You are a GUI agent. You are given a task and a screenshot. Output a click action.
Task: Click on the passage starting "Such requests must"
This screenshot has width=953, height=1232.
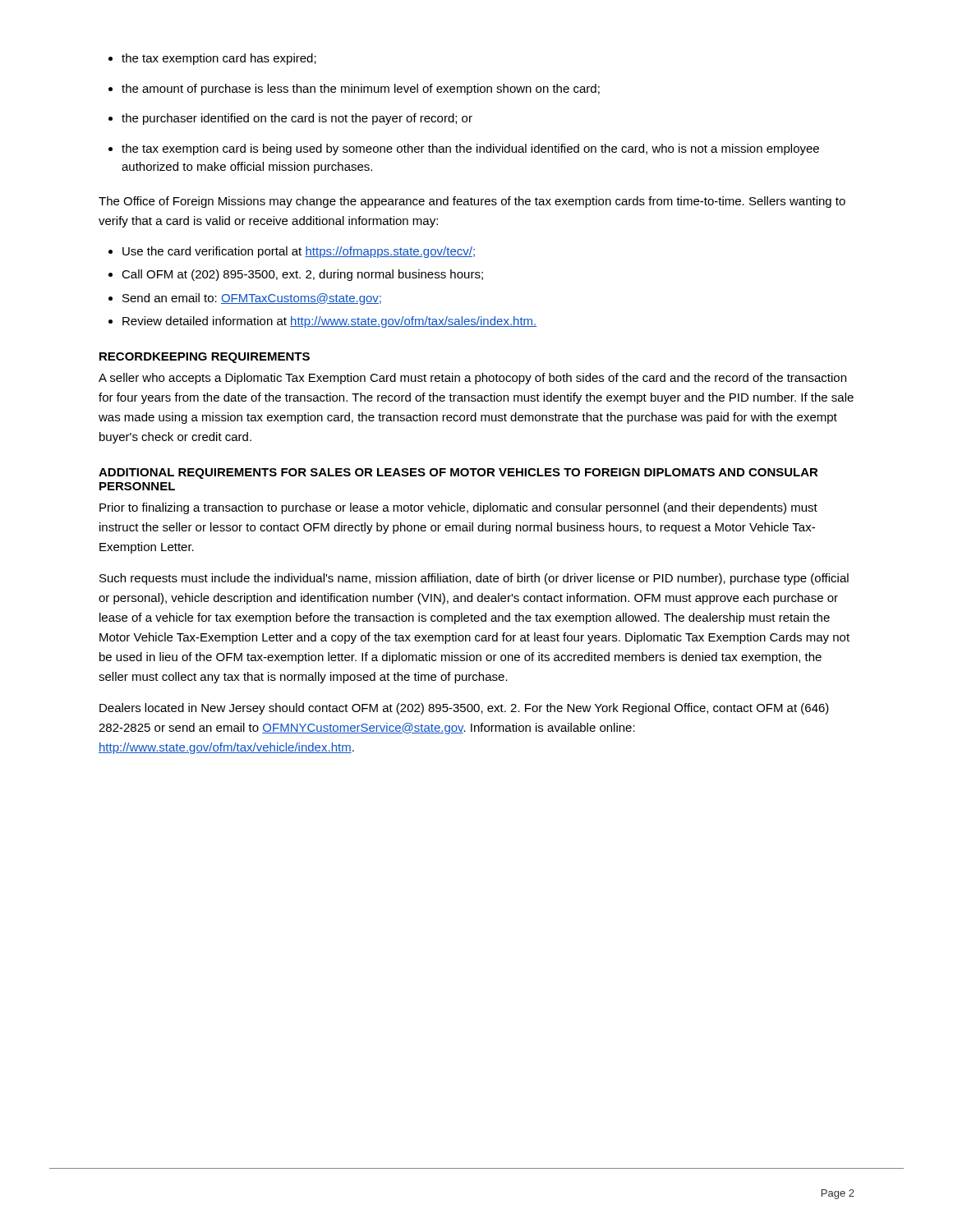coord(476,627)
